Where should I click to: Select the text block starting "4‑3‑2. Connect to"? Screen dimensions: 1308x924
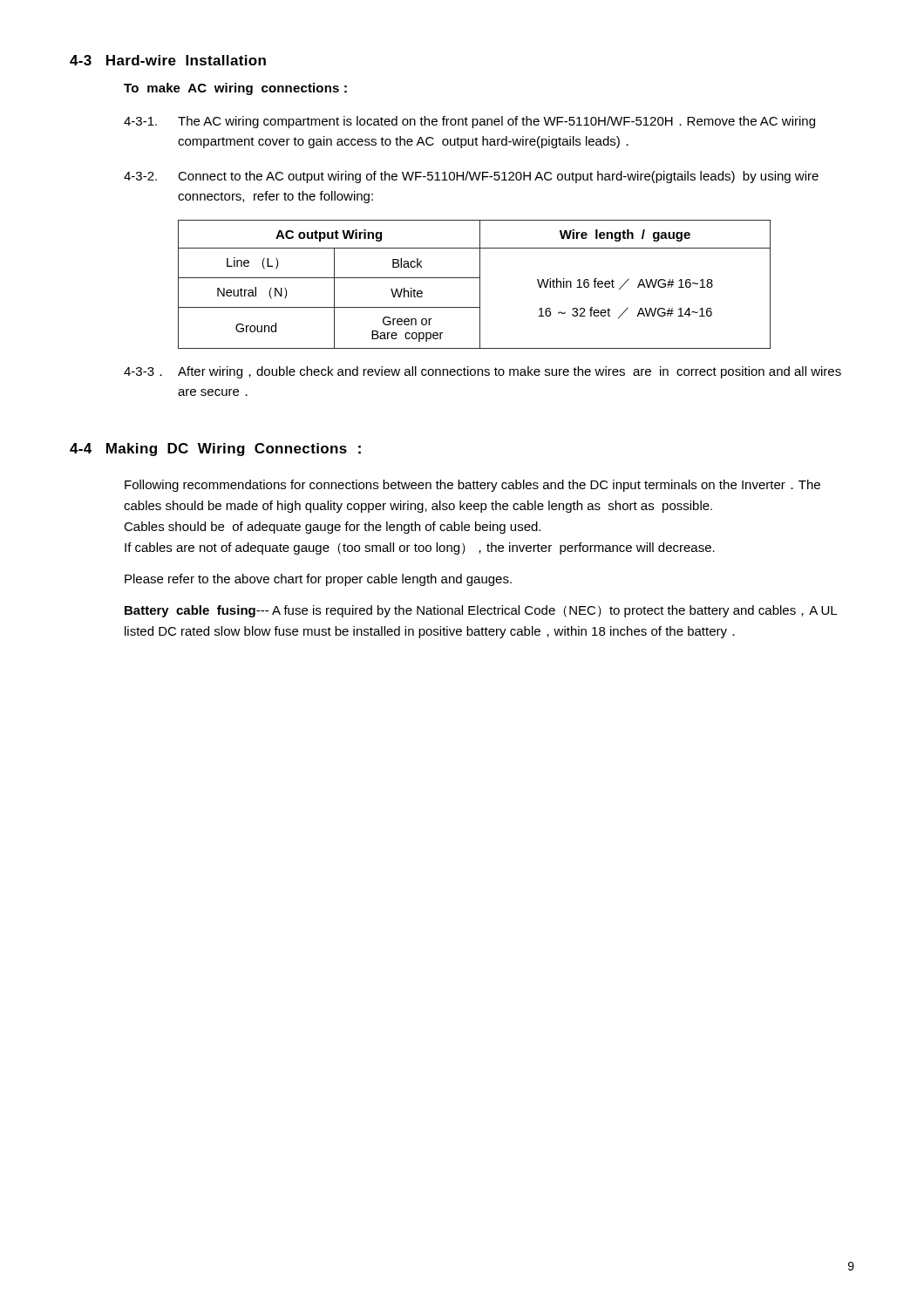point(489,185)
